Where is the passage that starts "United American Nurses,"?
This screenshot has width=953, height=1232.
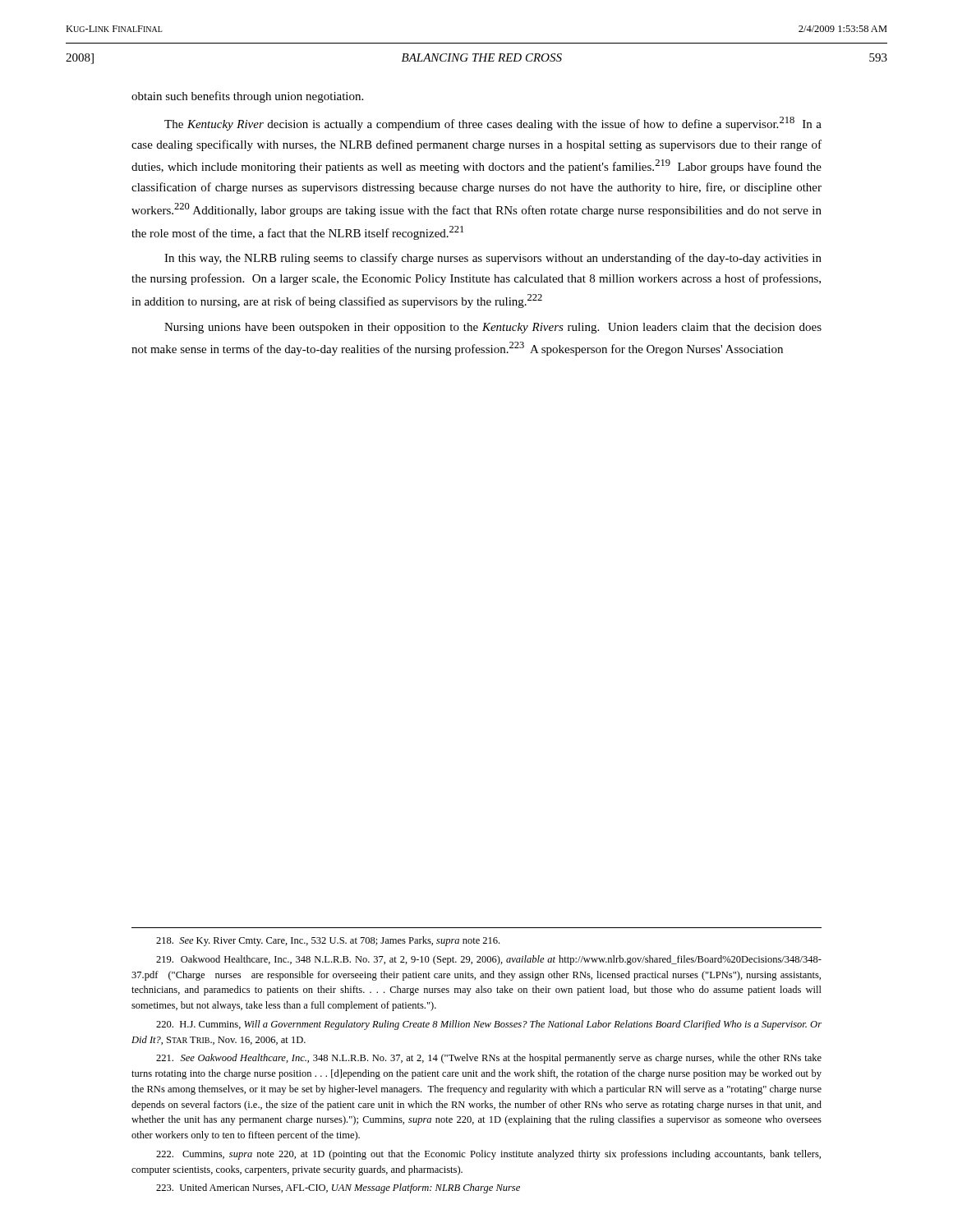point(338,1188)
